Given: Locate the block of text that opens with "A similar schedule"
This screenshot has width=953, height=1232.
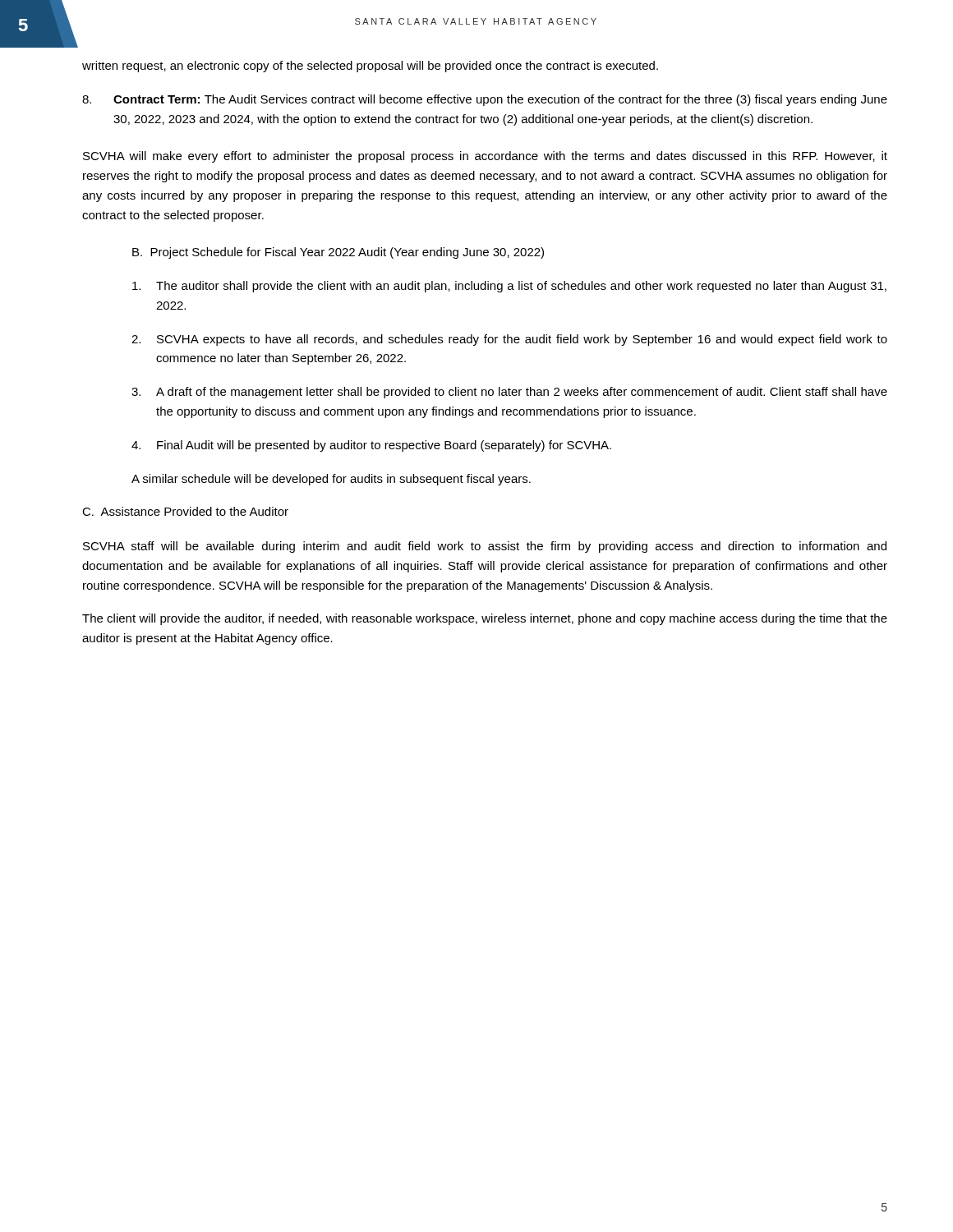Looking at the screenshot, I should (x=331, y=478).
